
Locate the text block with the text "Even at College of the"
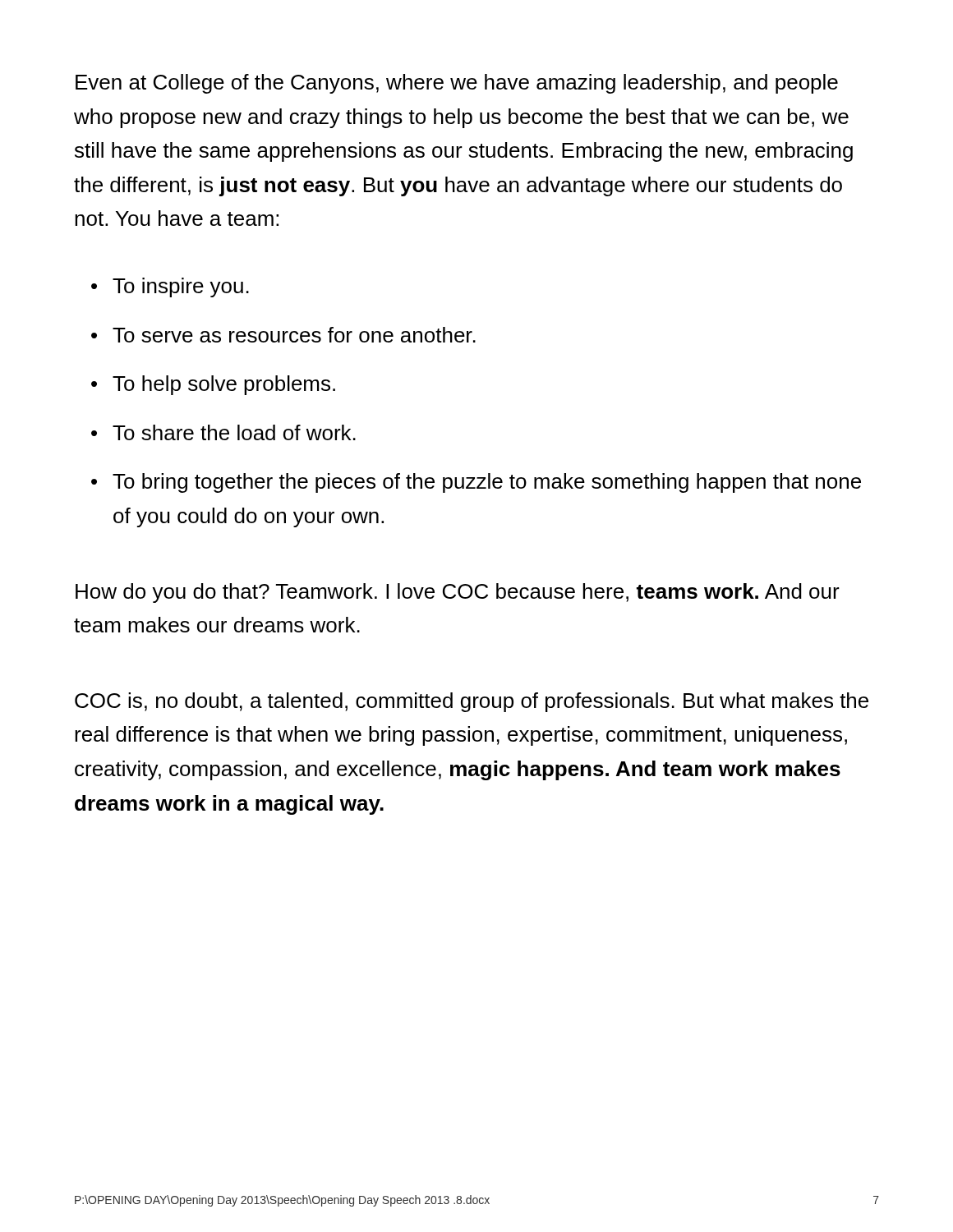click(x=464, y=150)
